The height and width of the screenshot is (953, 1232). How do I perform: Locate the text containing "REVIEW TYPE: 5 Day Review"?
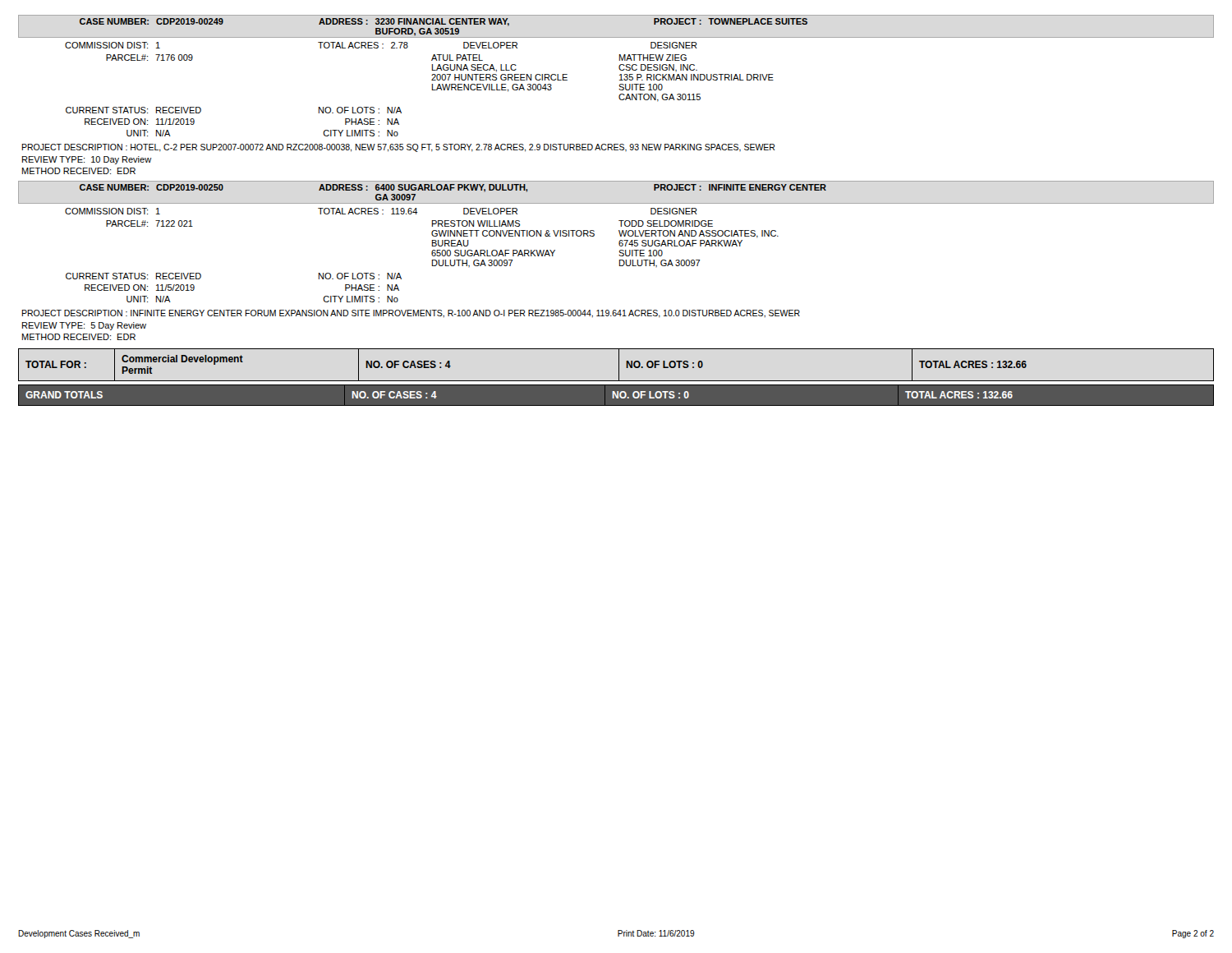click(84, 325)
